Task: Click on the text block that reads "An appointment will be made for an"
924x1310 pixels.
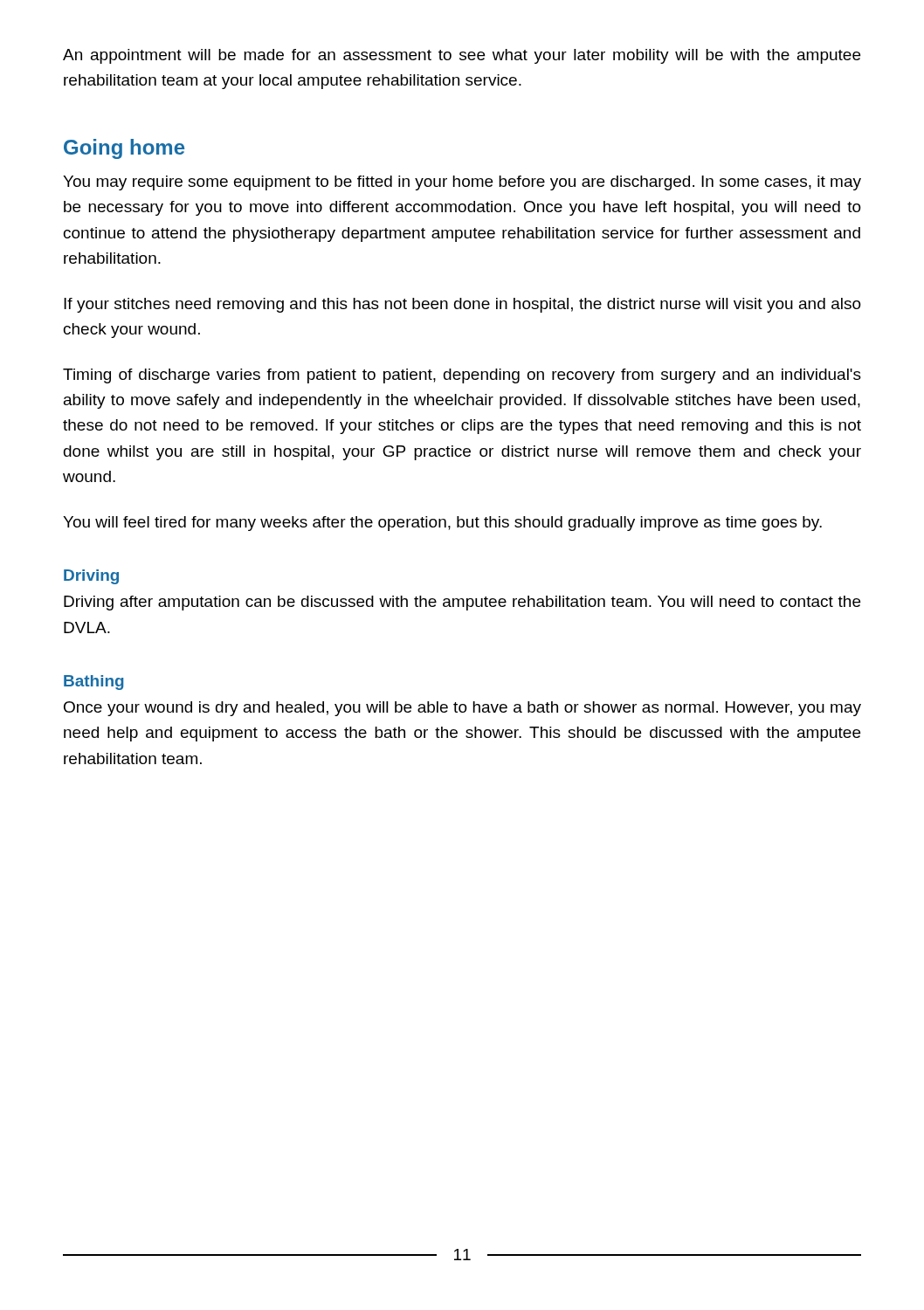Action: click(462, 67)
